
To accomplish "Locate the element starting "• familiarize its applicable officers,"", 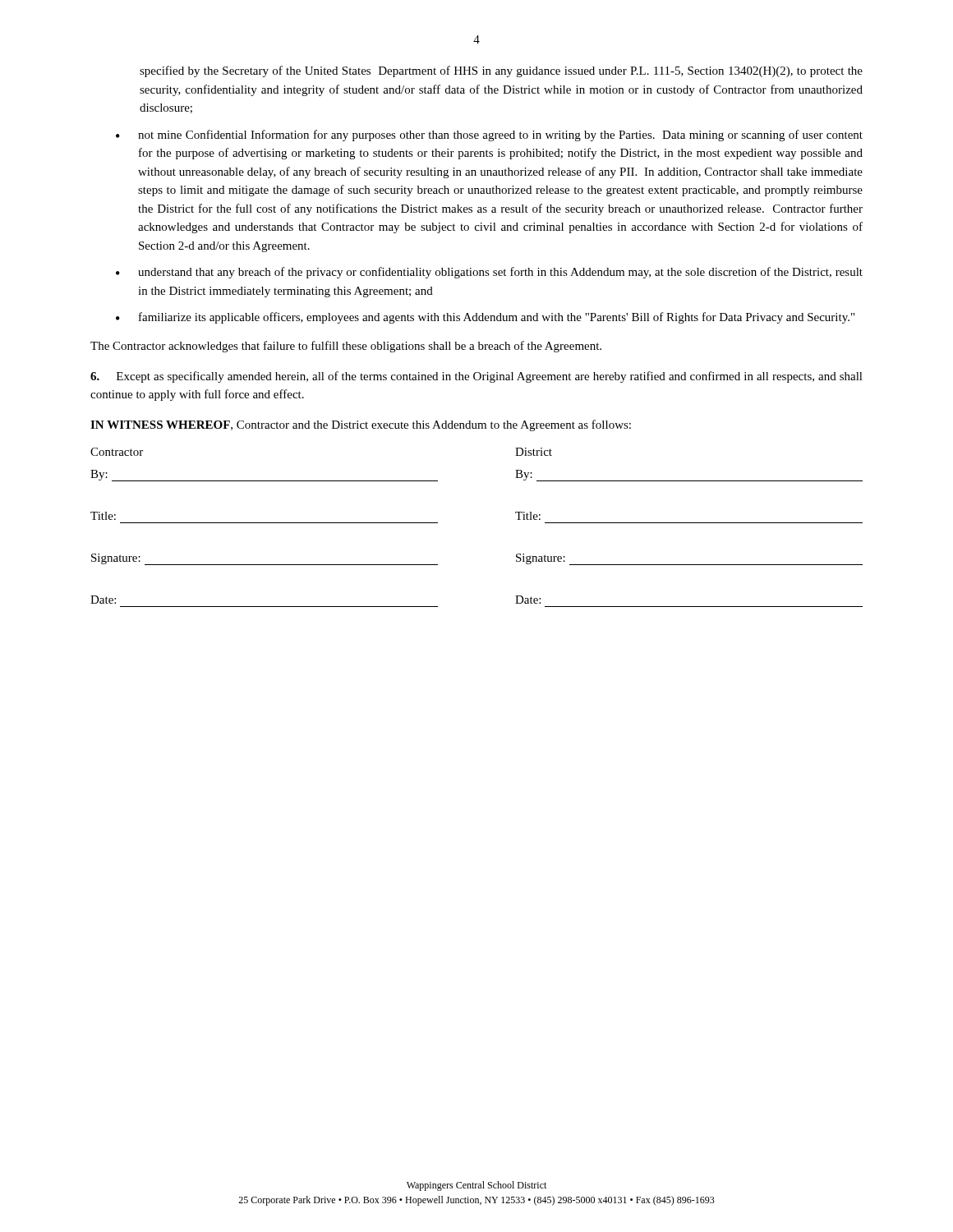I will click(x=489, y=318).
